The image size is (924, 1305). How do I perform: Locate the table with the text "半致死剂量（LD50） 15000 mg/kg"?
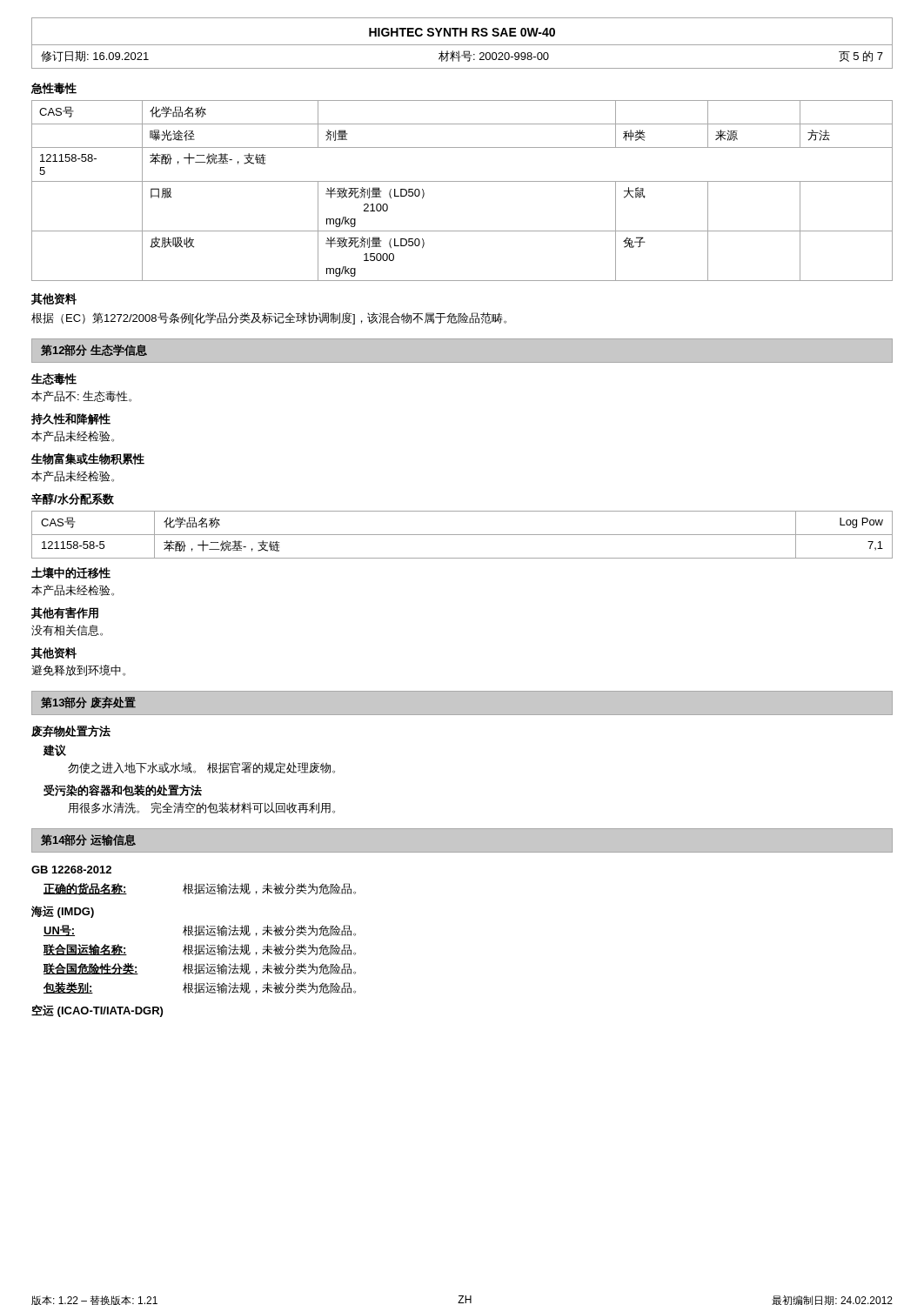tap(462, 191)
